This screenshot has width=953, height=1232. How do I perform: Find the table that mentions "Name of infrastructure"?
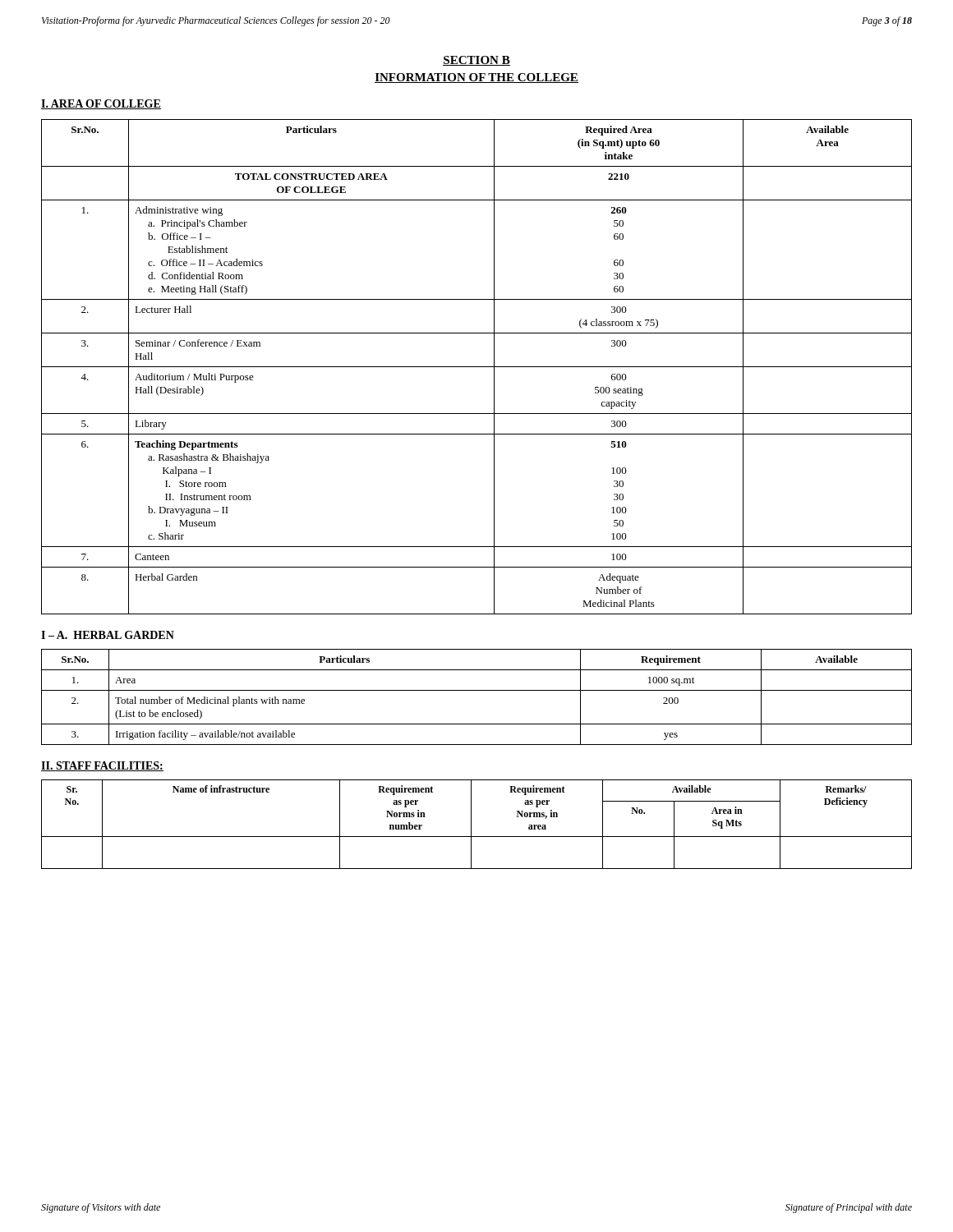tap(476, 824)
